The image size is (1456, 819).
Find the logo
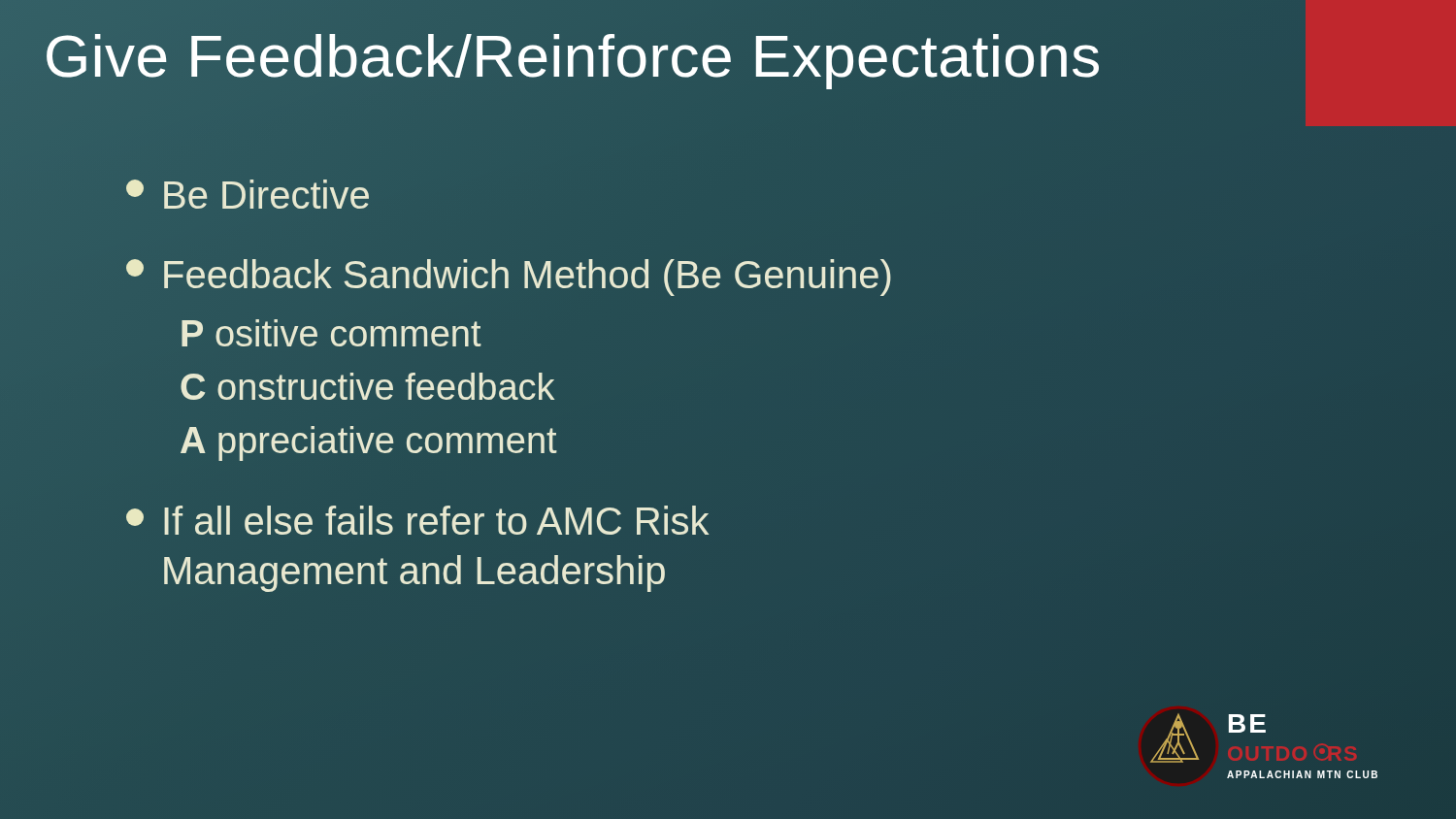(x=1278, y=749)
